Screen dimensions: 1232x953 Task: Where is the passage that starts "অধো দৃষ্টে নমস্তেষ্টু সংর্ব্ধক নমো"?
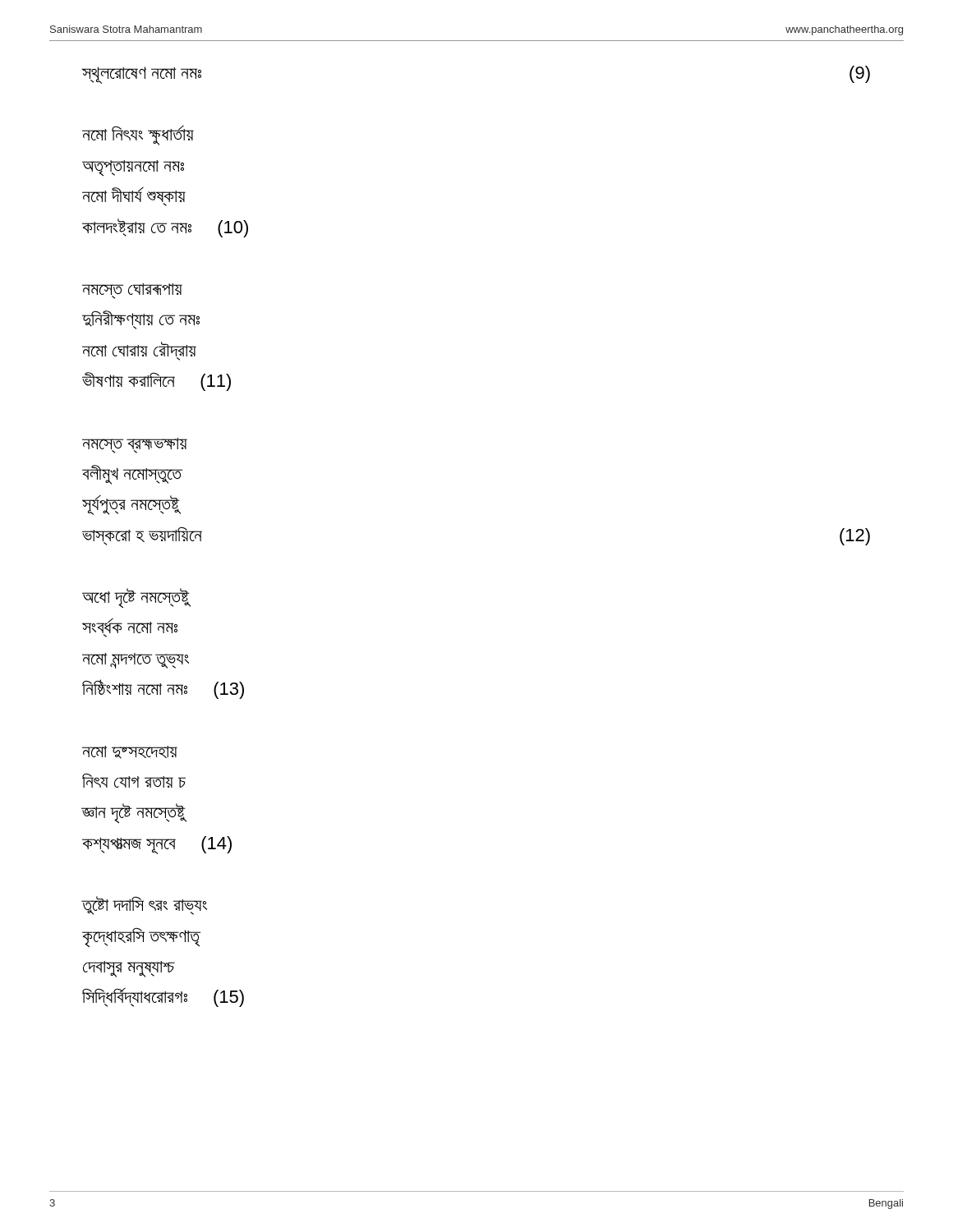(136, 598)
